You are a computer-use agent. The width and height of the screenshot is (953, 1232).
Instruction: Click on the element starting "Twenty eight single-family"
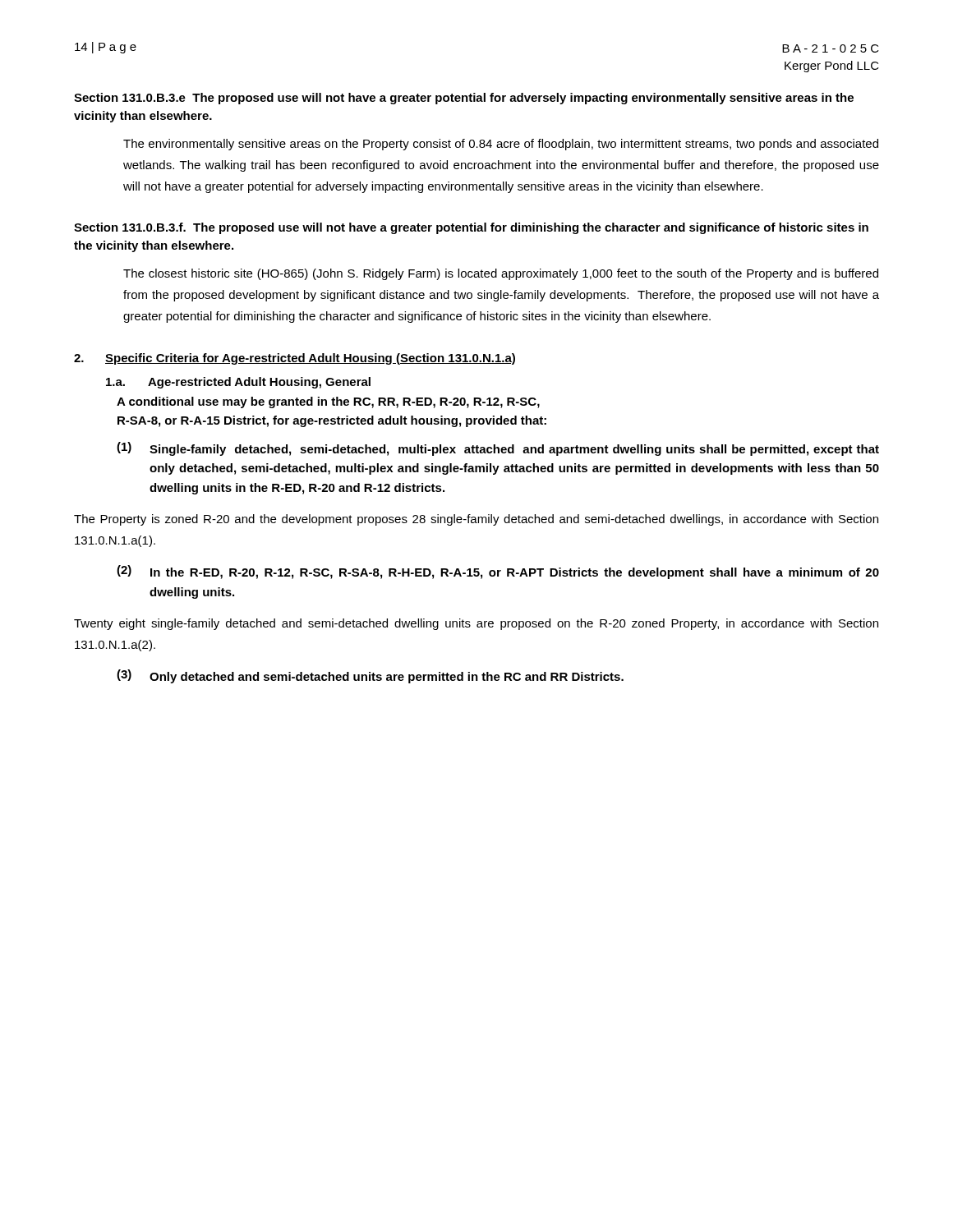coord(476,634)
